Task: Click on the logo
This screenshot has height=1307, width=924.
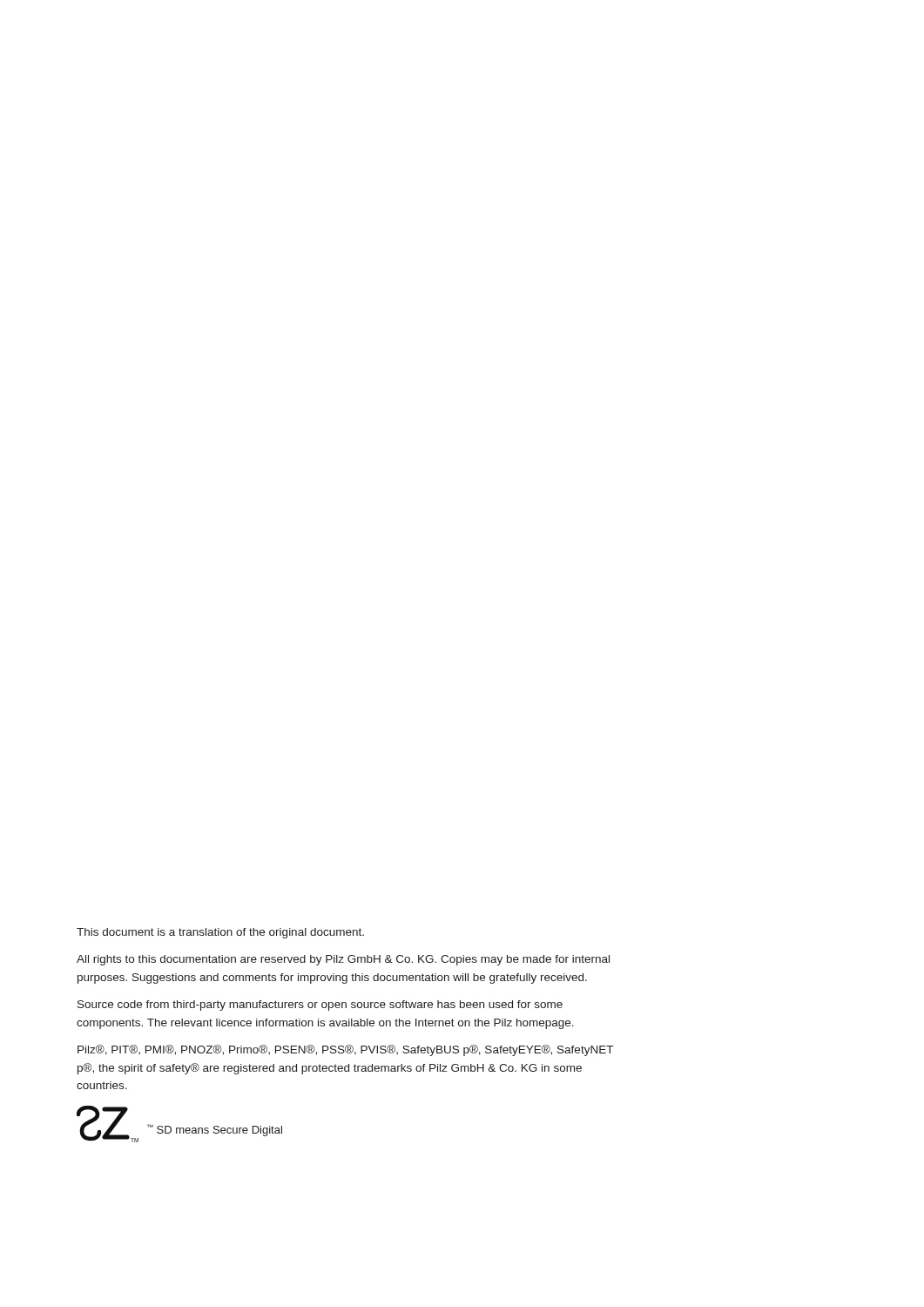Action: click(x=108, y=1130)
